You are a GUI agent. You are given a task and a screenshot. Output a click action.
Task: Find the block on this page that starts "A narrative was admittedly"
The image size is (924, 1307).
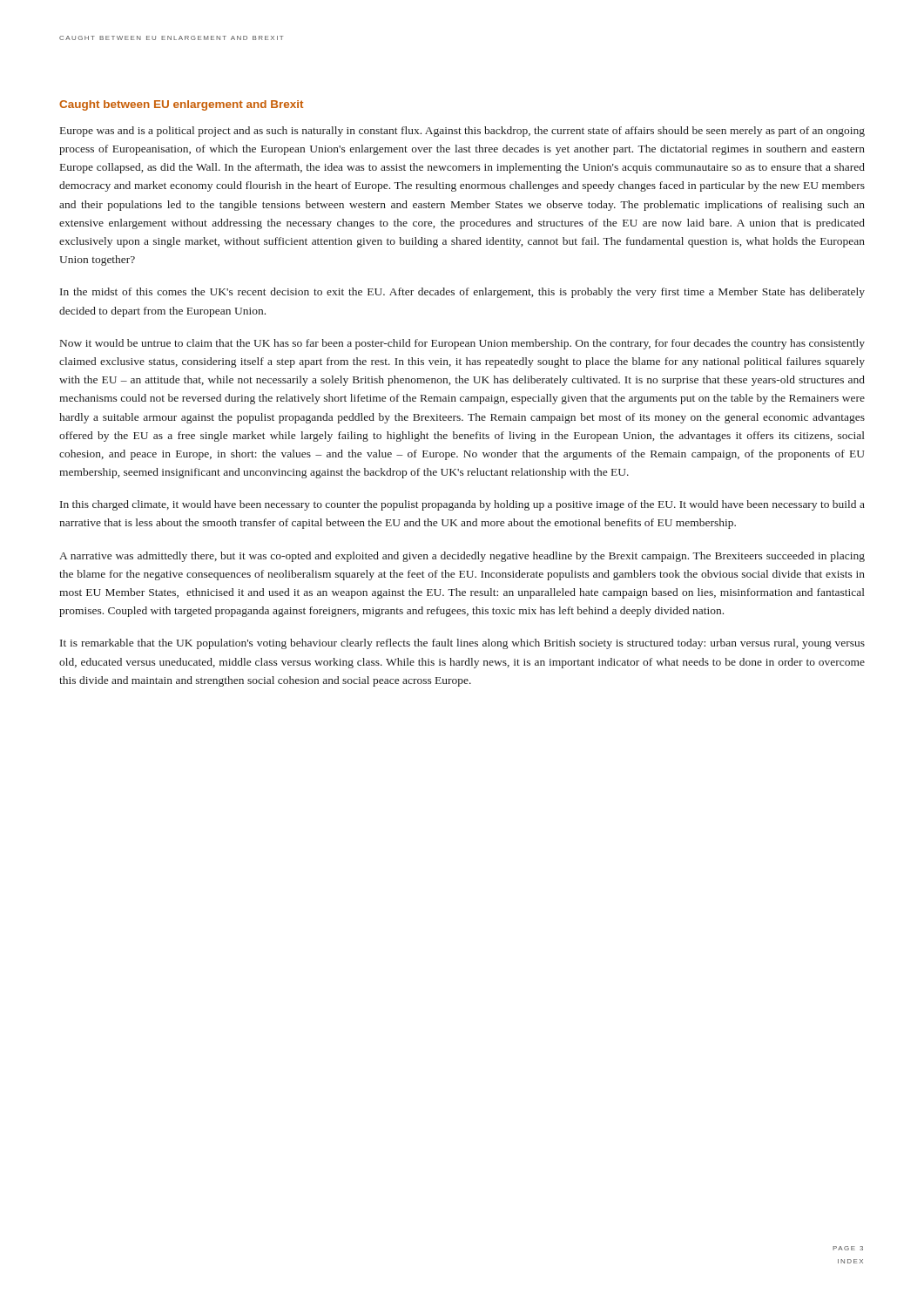coord(462,583)
